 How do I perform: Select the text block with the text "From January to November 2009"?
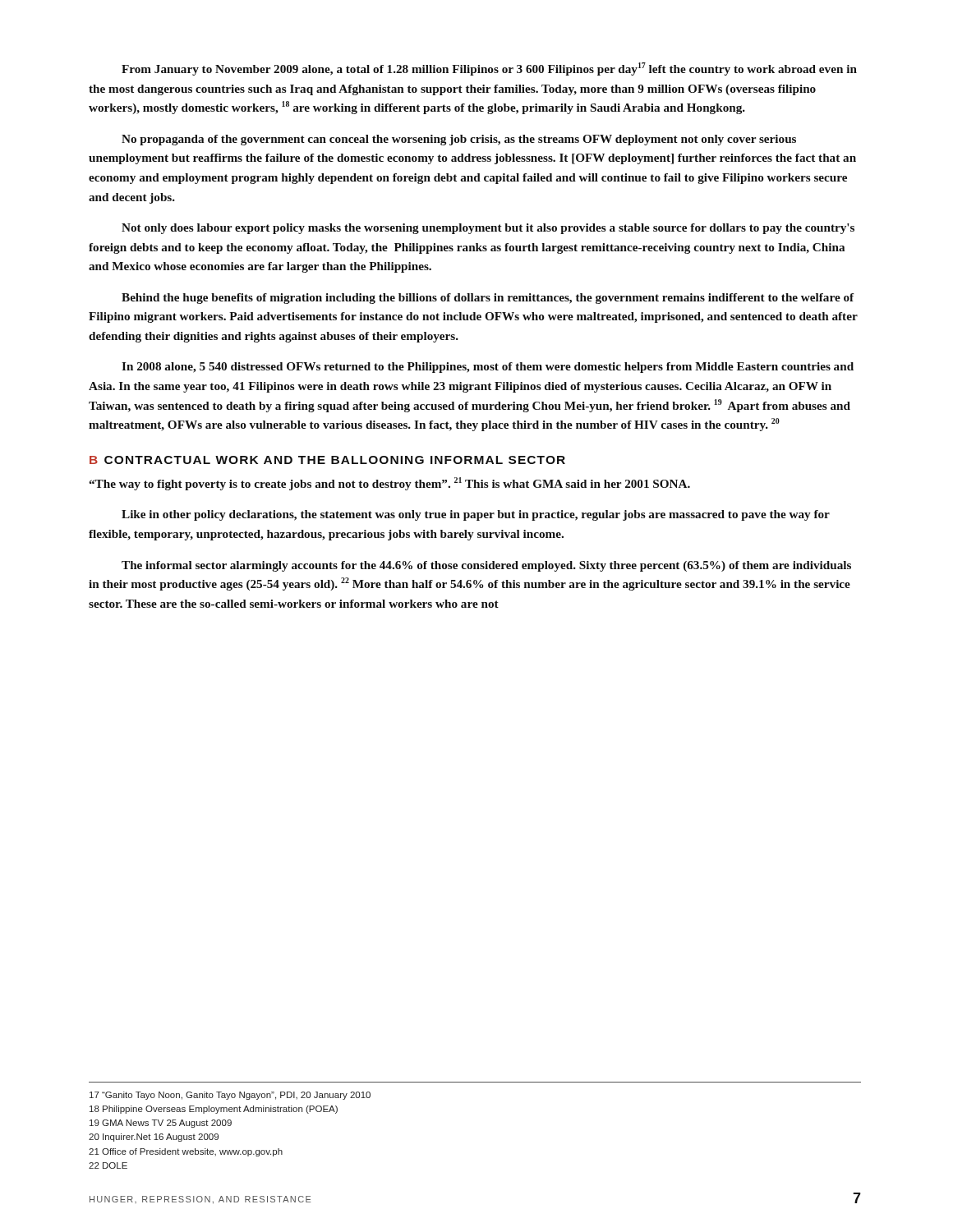(x=473, y=88)
